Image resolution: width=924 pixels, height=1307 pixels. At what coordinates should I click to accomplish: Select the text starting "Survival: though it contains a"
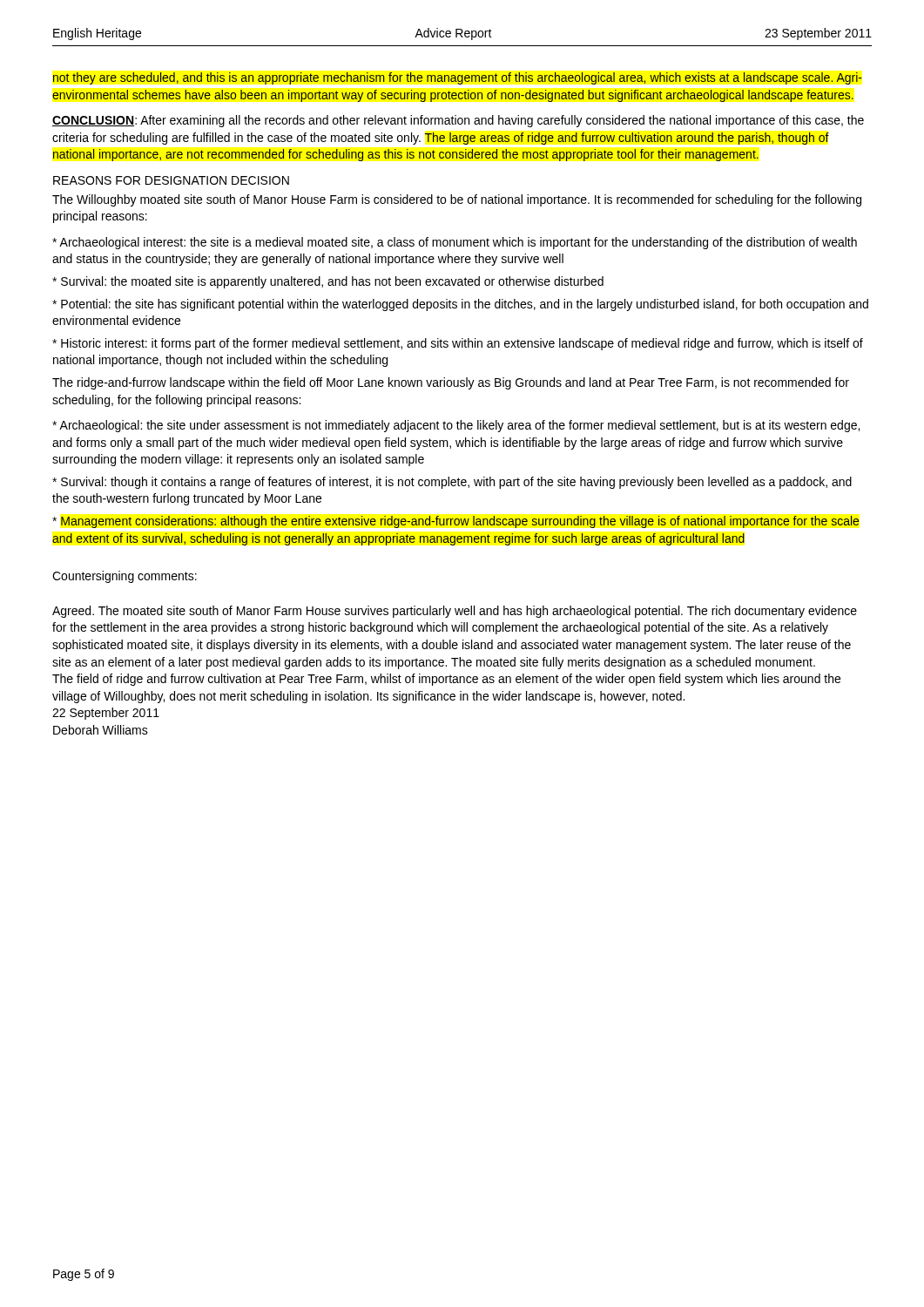click(462, 491)
